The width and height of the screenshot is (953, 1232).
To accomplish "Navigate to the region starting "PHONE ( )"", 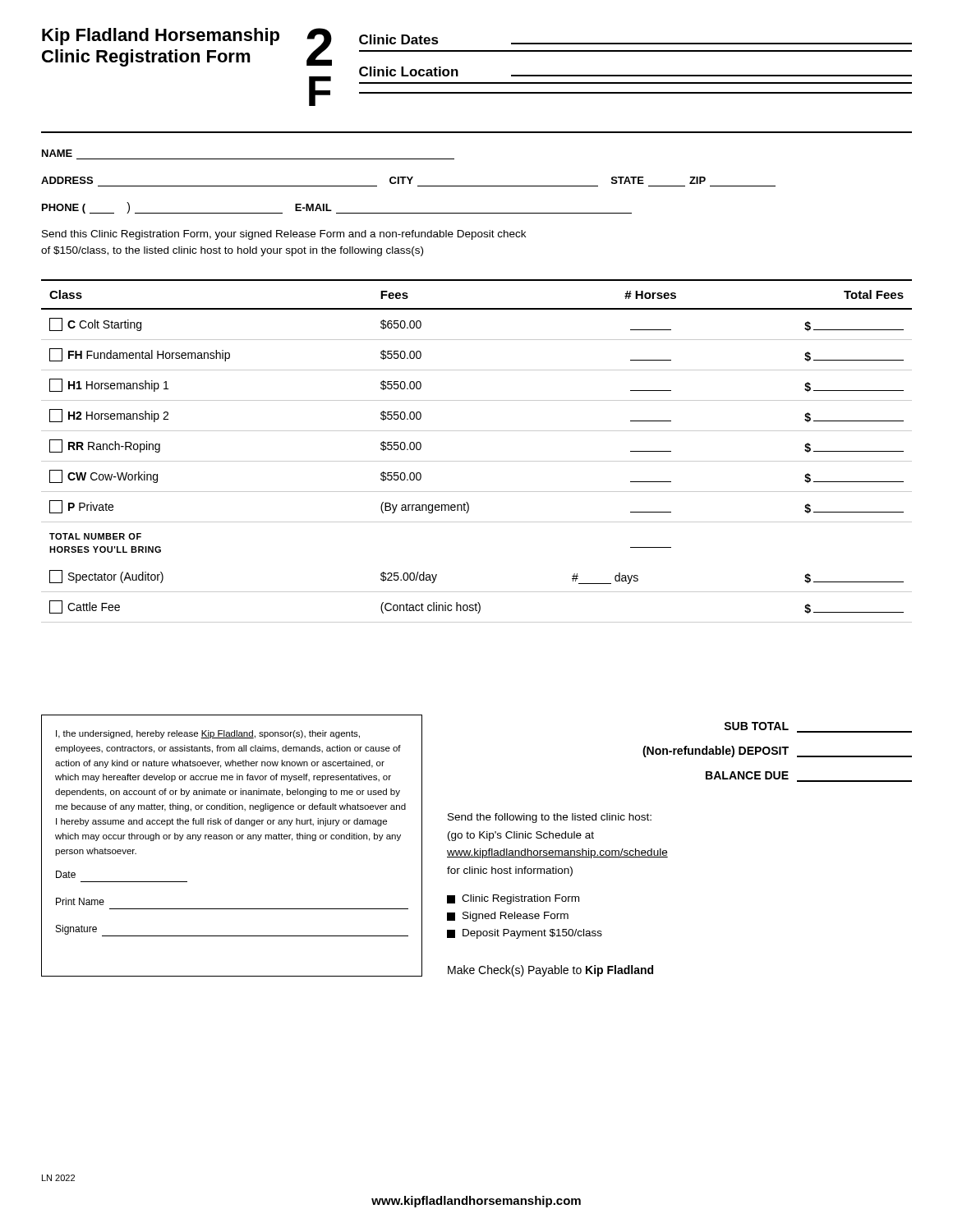I will (336, 206).
